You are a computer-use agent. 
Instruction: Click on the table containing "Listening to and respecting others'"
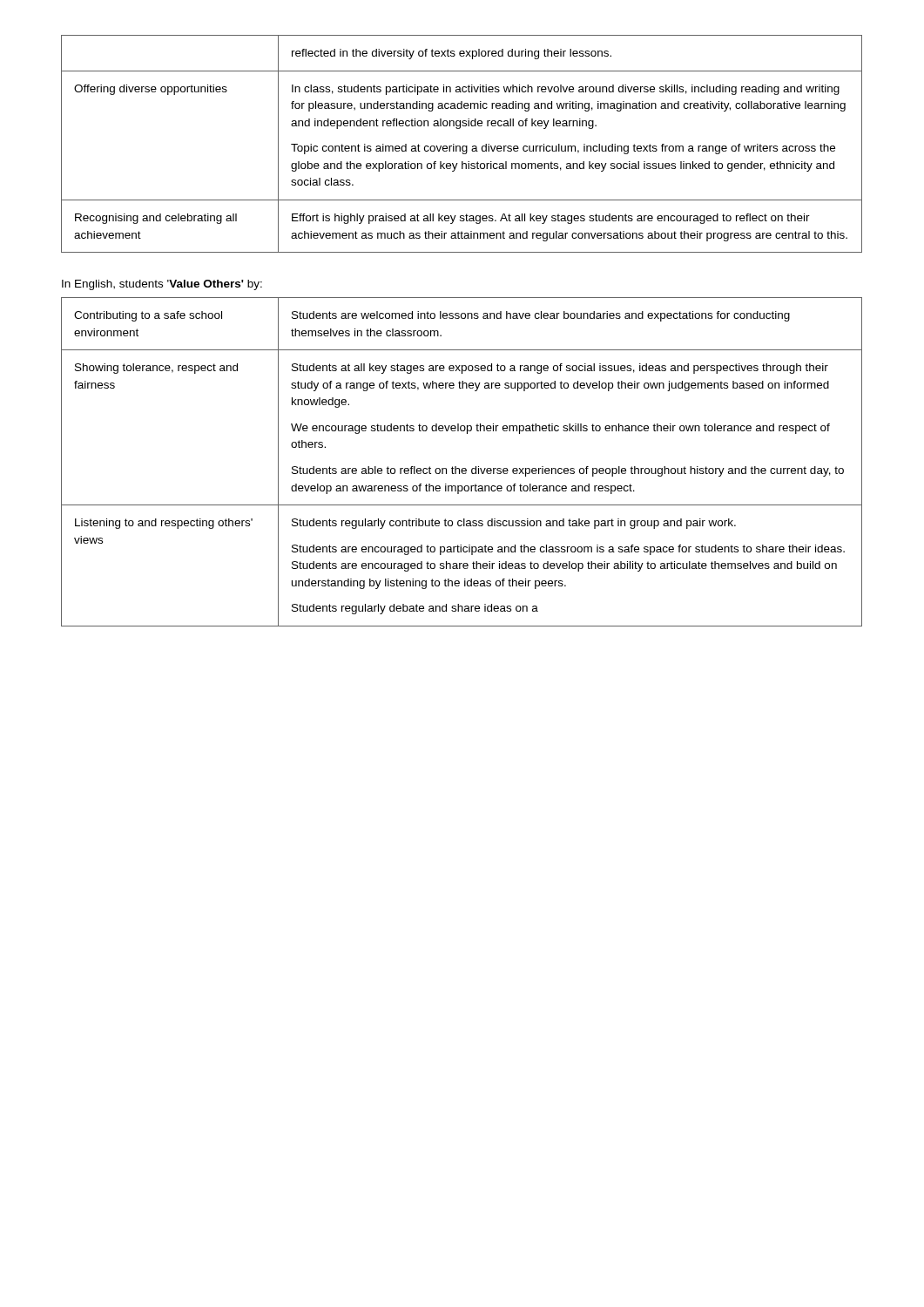[x=462, y=462]
